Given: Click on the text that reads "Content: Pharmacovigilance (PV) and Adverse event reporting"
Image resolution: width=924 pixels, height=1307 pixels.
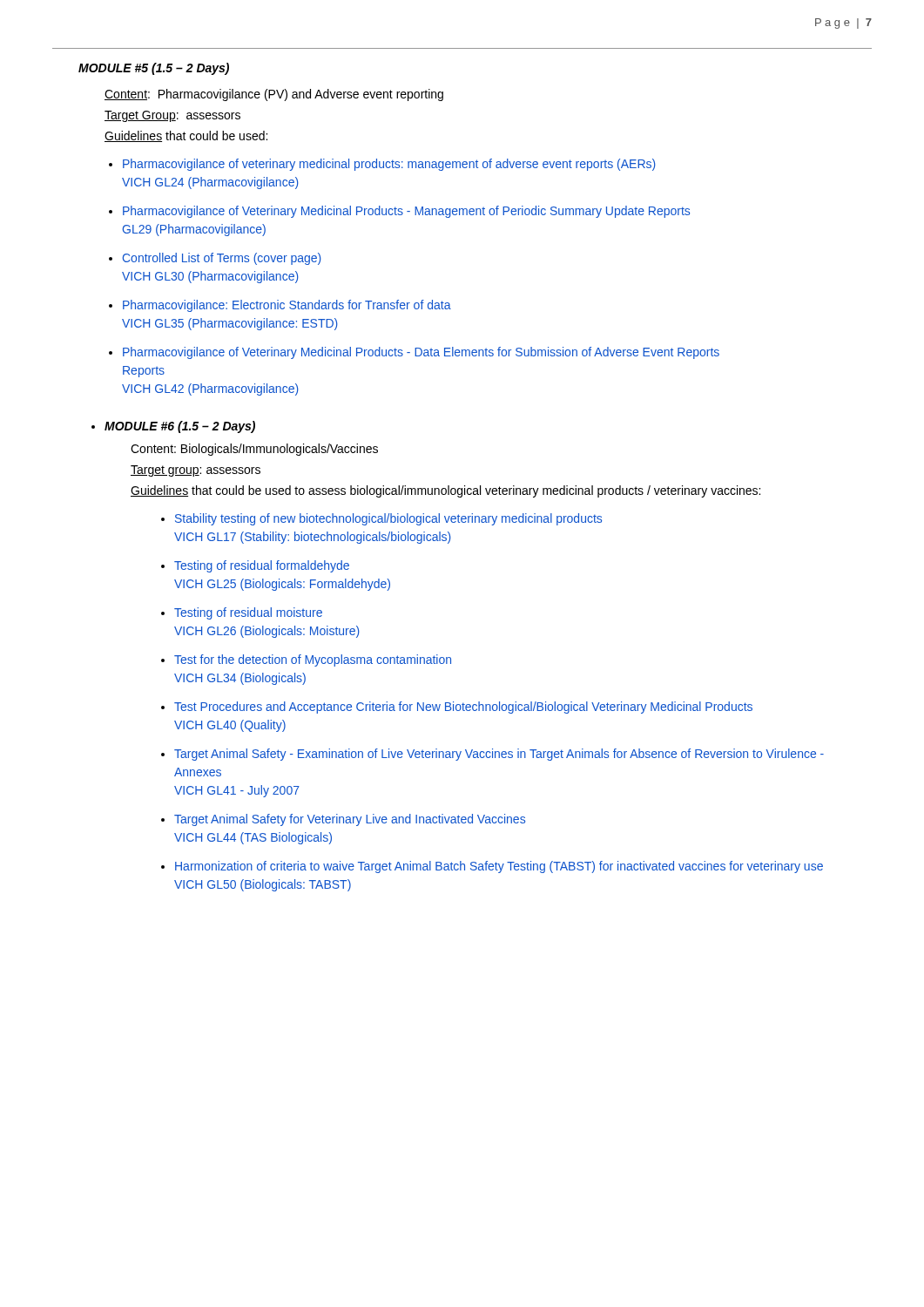Looking at the screenshot, I should [274, 94].
